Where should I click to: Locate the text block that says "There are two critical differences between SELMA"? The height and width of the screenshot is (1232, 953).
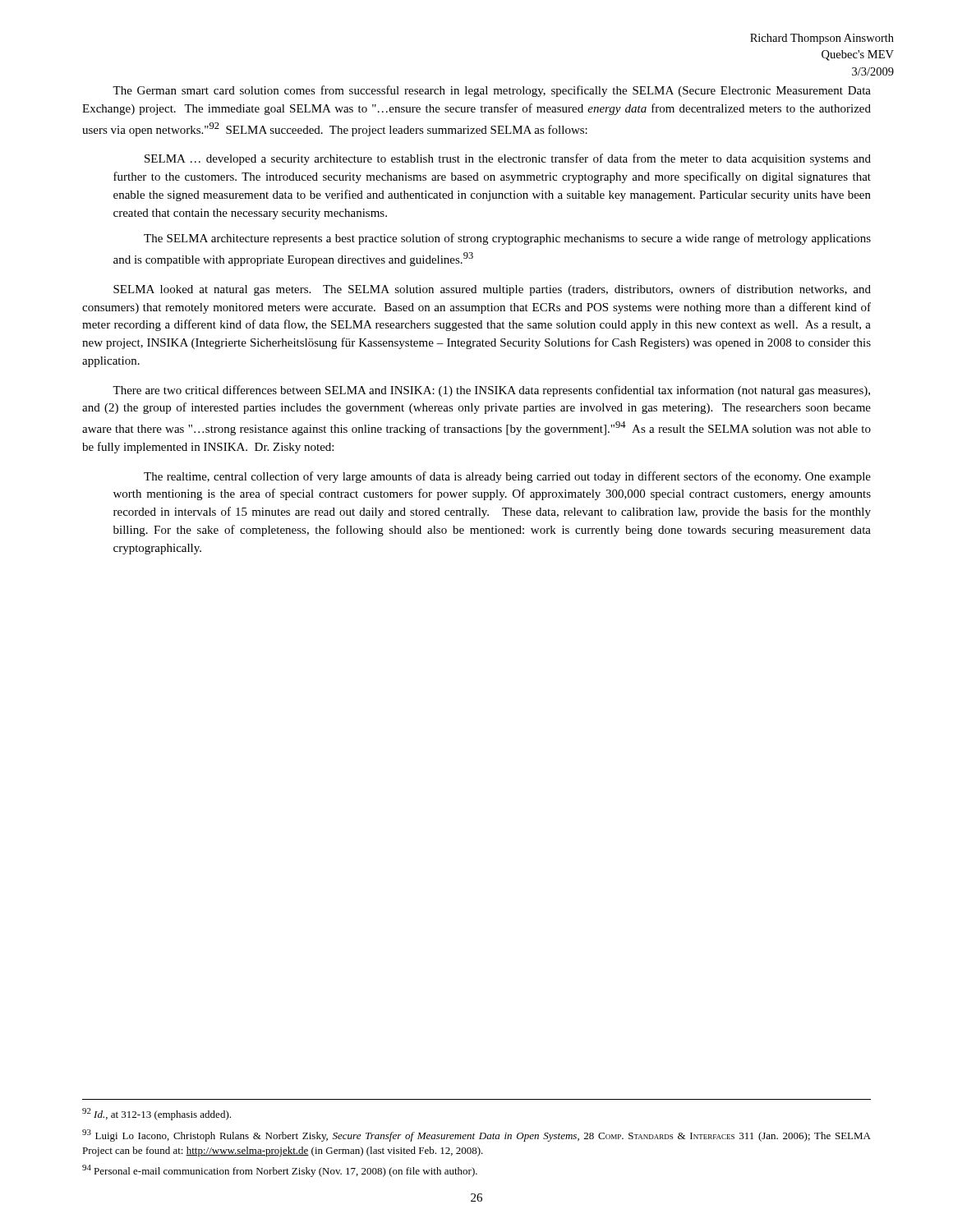476,418
